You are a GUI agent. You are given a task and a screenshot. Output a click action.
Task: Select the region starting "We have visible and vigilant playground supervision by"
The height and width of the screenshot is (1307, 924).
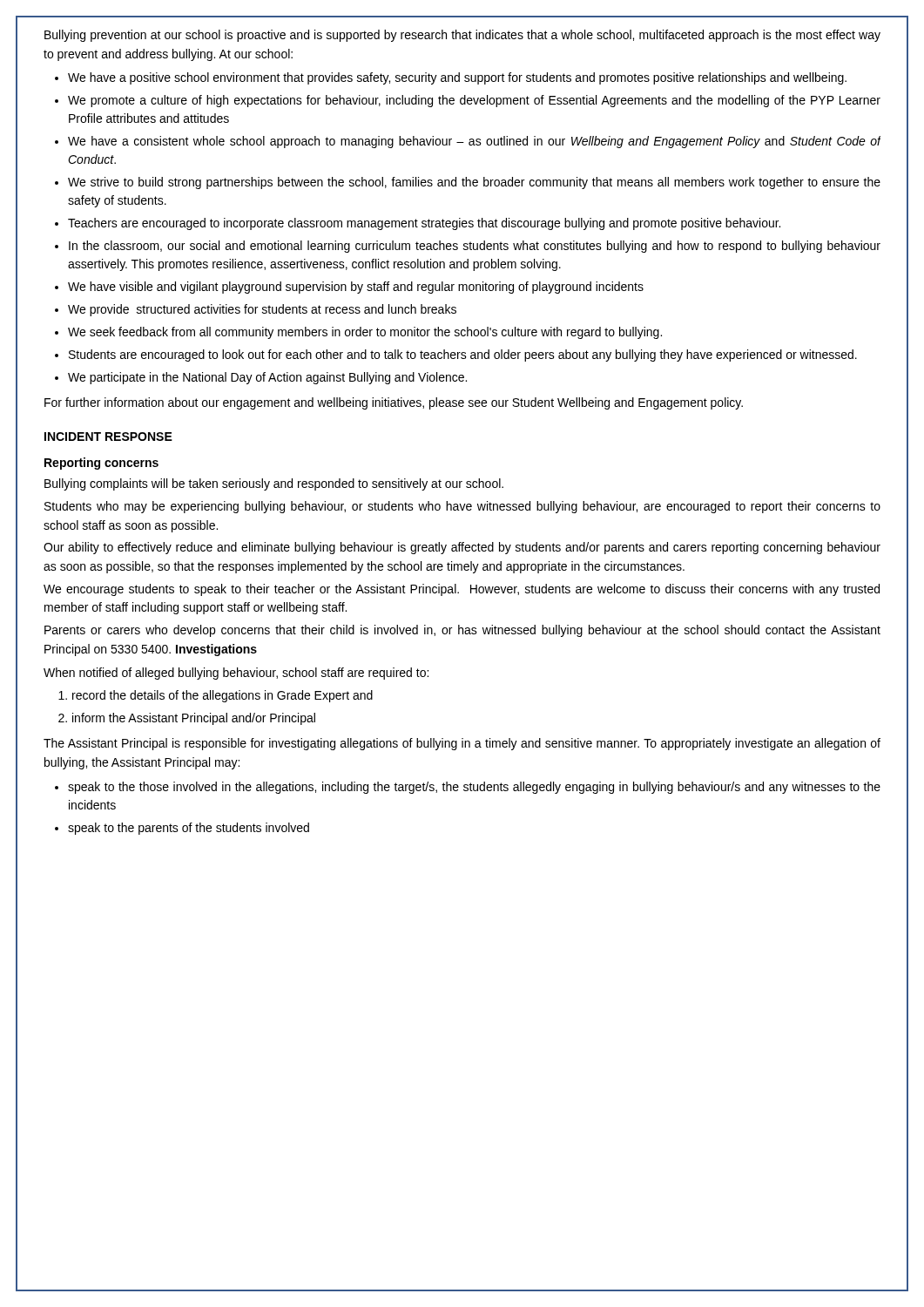click(x=356, y=287)
